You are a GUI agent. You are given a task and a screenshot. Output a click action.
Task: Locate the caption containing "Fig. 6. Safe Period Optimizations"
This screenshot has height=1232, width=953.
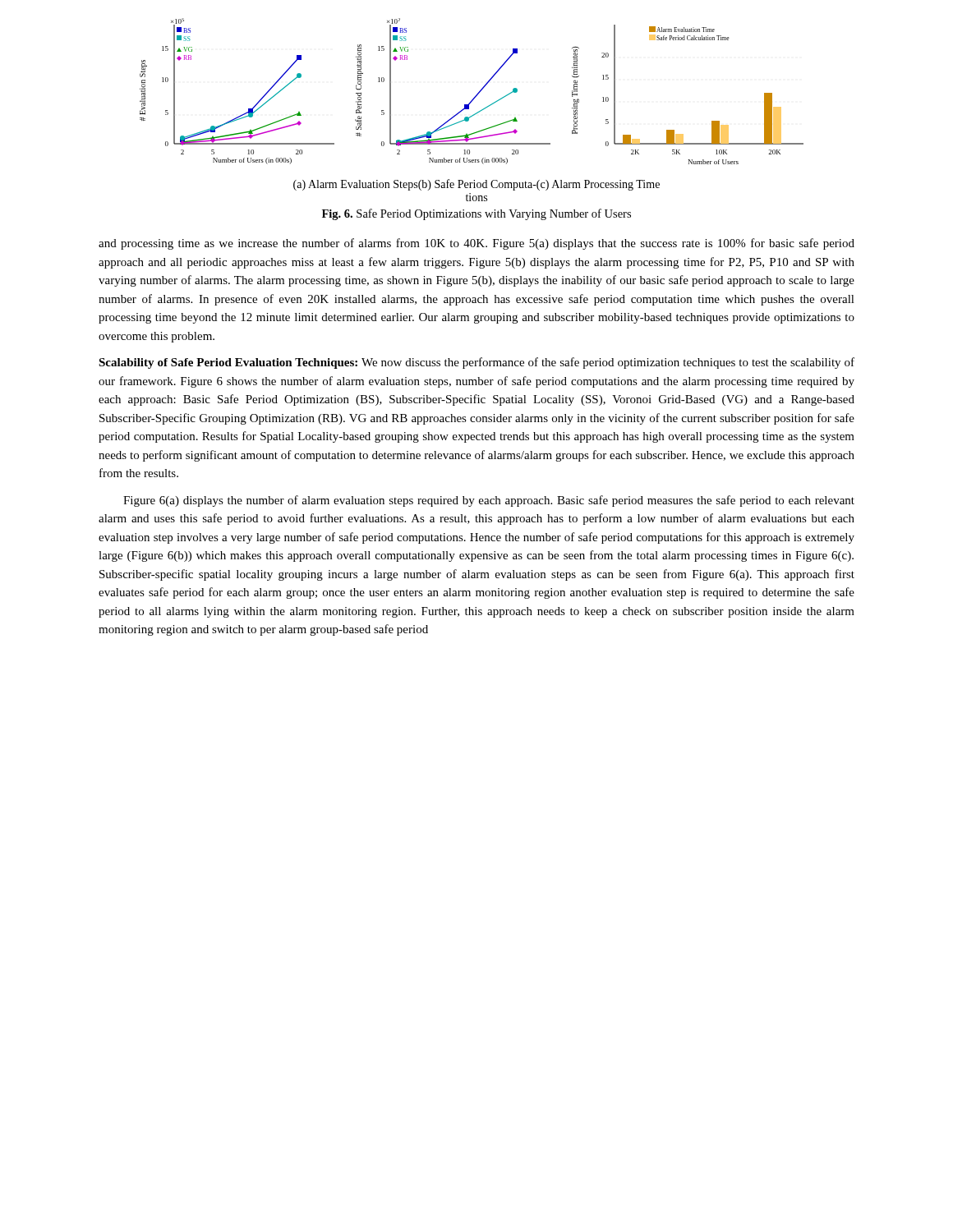(476, 214)
